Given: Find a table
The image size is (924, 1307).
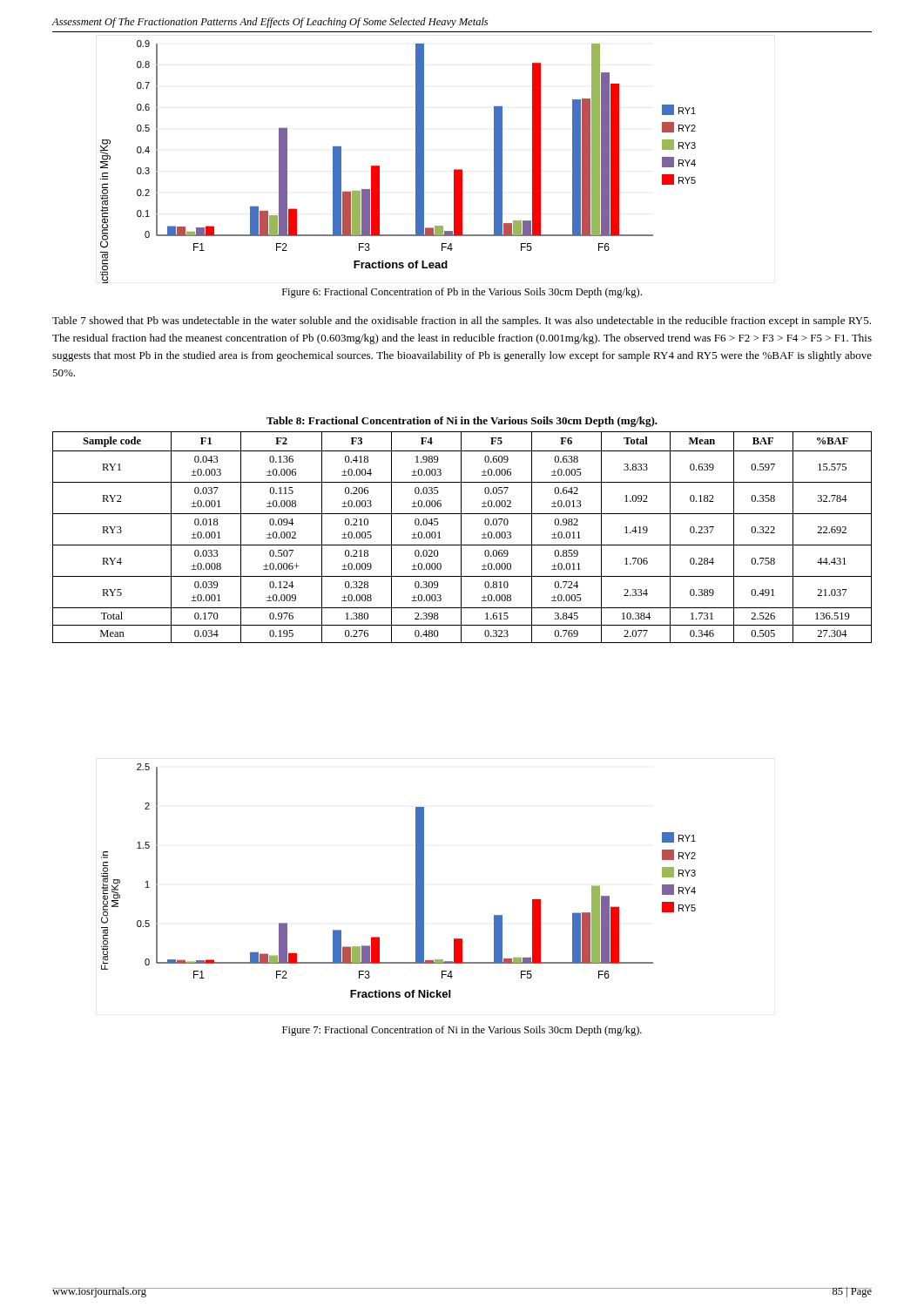Looking at the screenshot, I should coord(462,537).
